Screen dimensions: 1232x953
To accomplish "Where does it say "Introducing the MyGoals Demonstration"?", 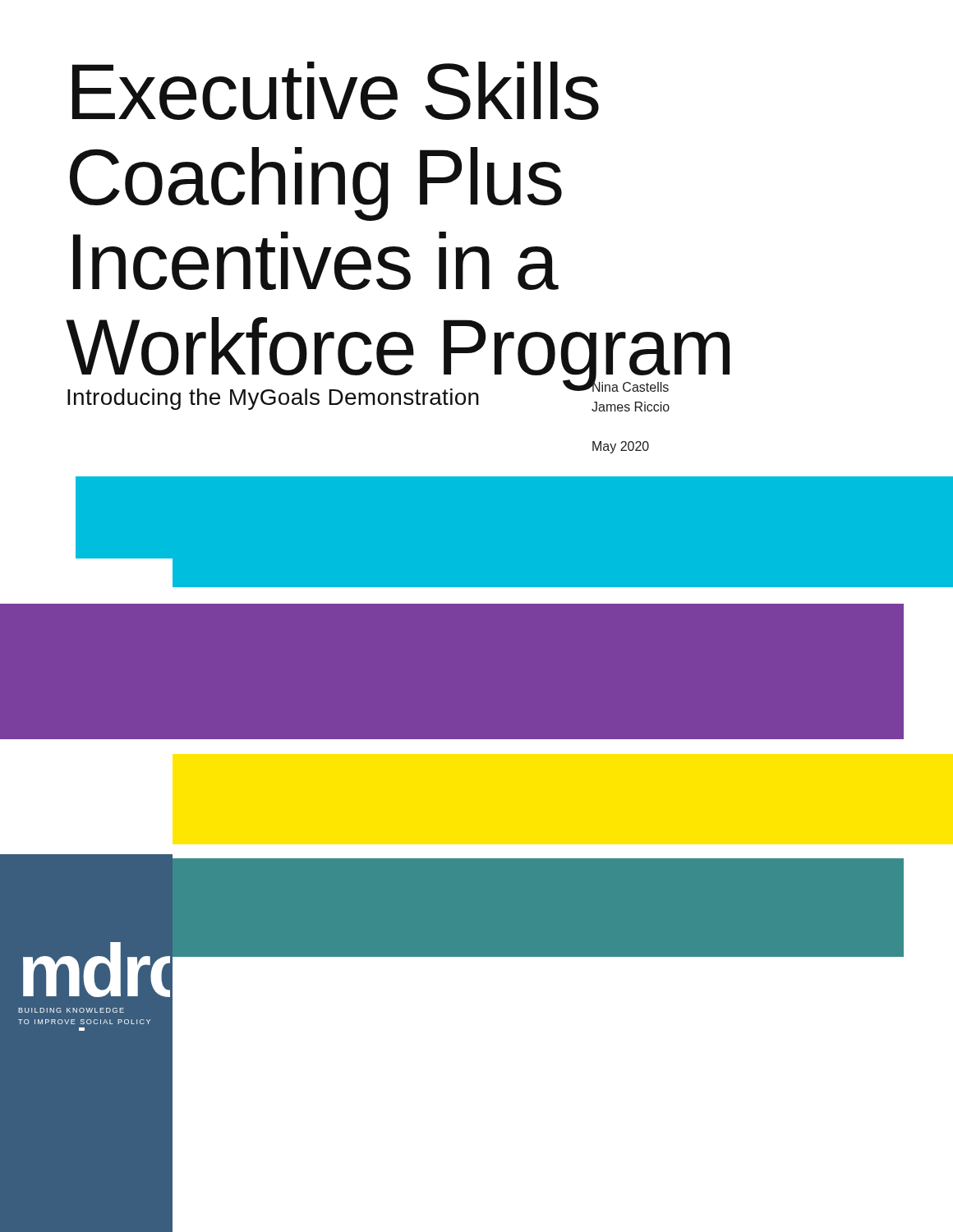I will 288,398.
